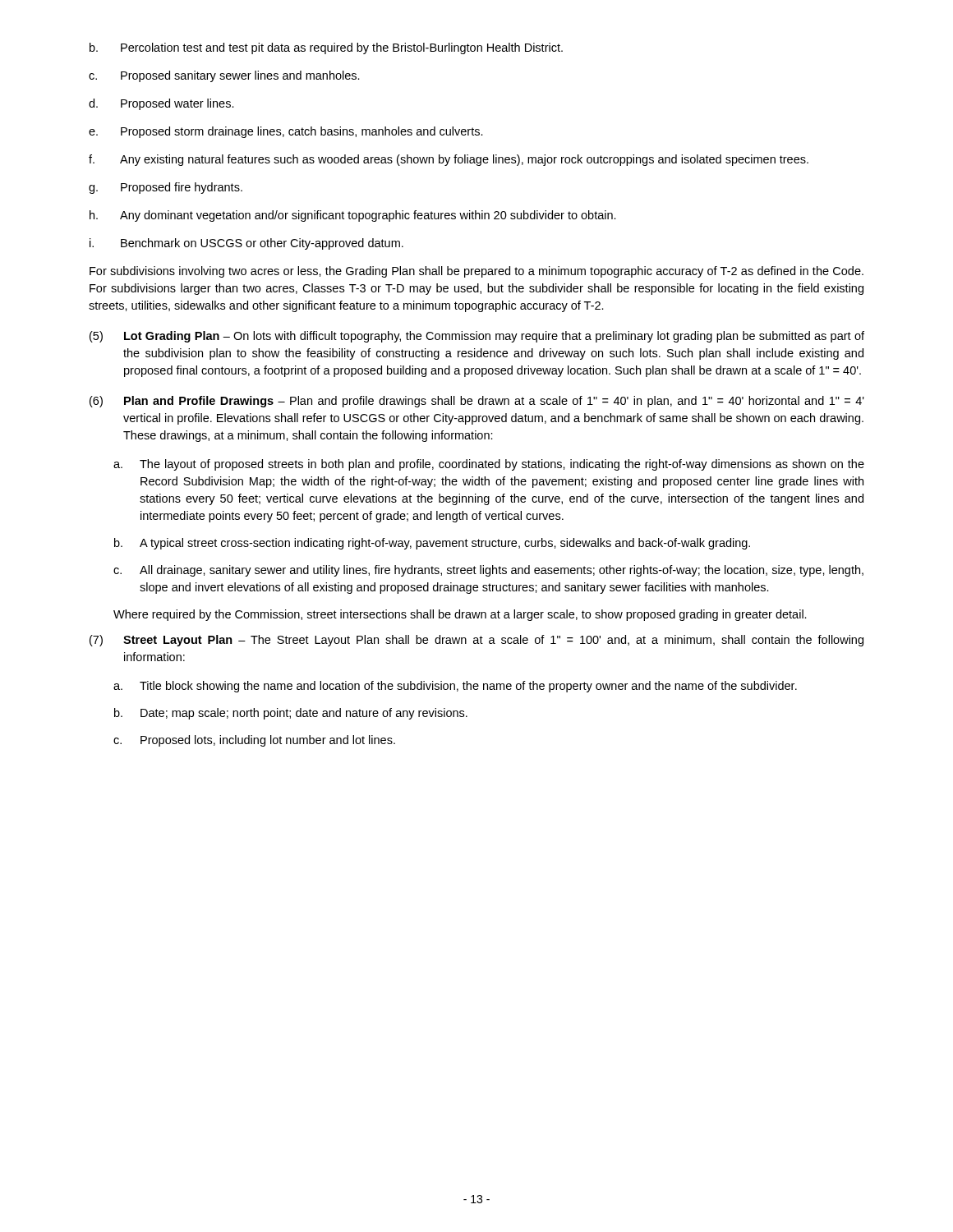
Task: Locate the text block that reads "(7) Street Layout Plan – The Street"
Action: 476,649
